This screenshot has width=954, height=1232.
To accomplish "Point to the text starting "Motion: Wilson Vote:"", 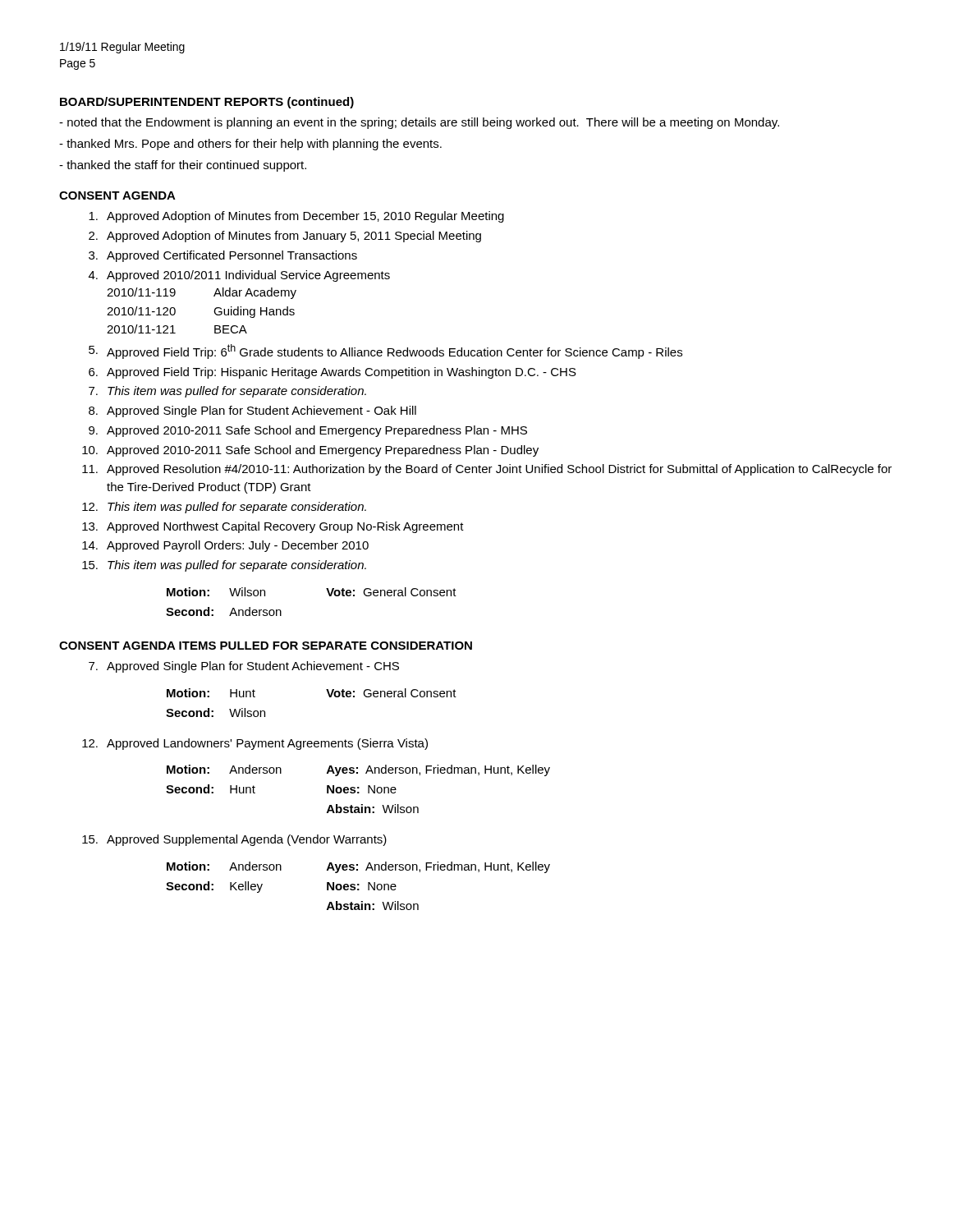I will tap(187, 591).
